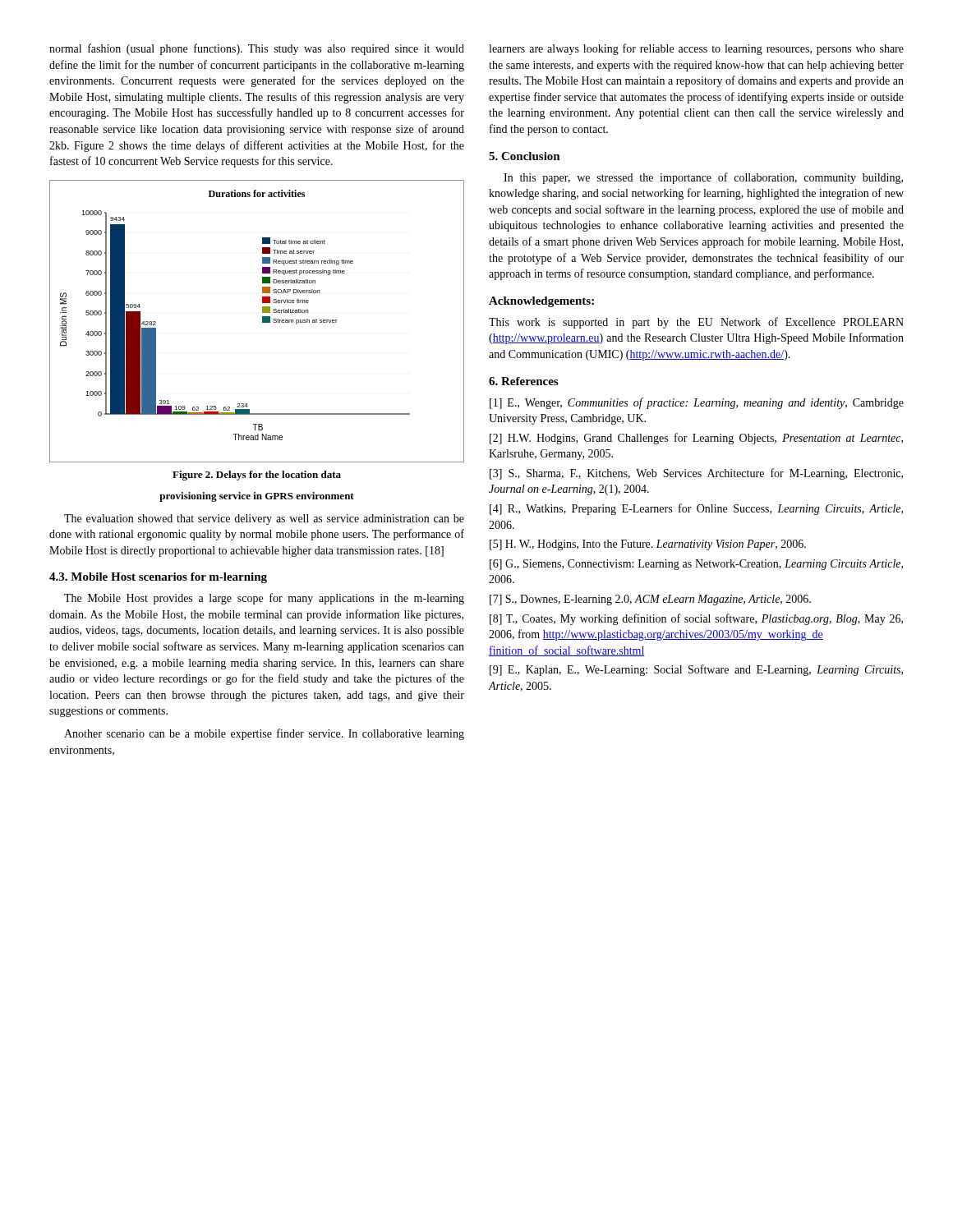The width and height of the screenshot is (953, 1232).
Task: Where is the caption that starts "Figure 2. Delays for the location"?
Action: click(x=257, y=486)
